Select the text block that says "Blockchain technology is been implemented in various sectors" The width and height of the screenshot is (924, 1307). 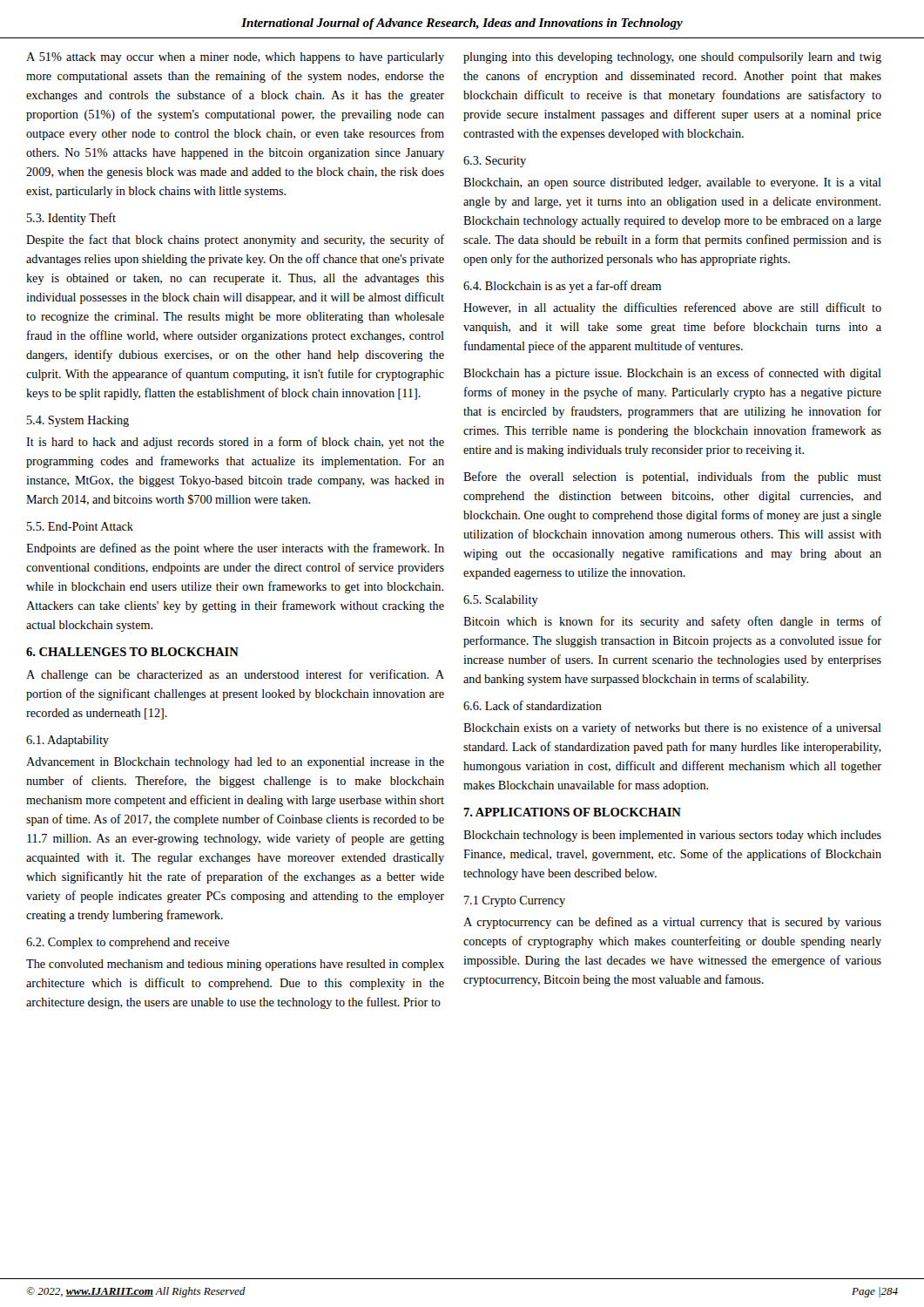click(x=672, y=854)
